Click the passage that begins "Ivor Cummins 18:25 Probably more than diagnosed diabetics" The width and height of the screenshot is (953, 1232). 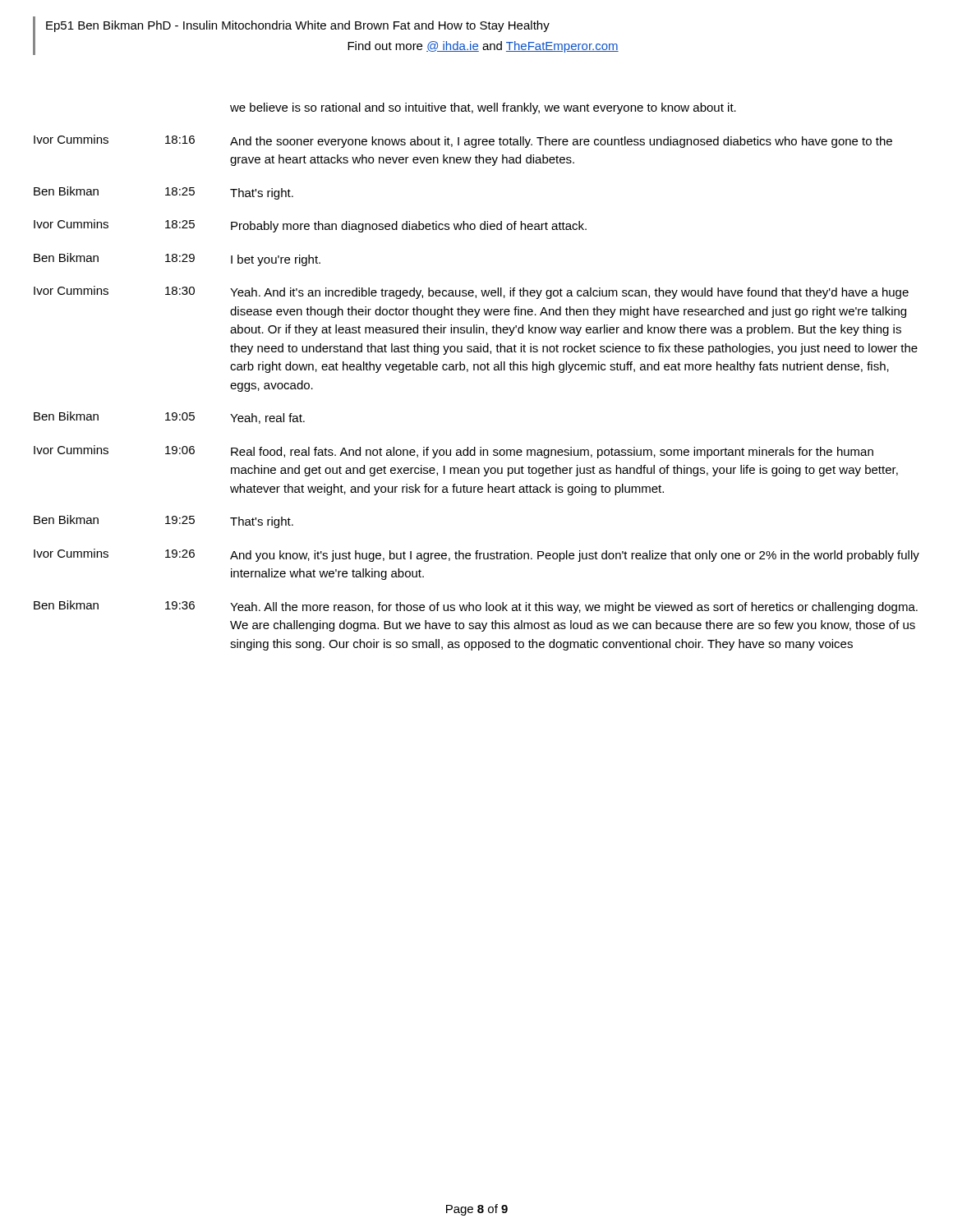pos(476,226)
